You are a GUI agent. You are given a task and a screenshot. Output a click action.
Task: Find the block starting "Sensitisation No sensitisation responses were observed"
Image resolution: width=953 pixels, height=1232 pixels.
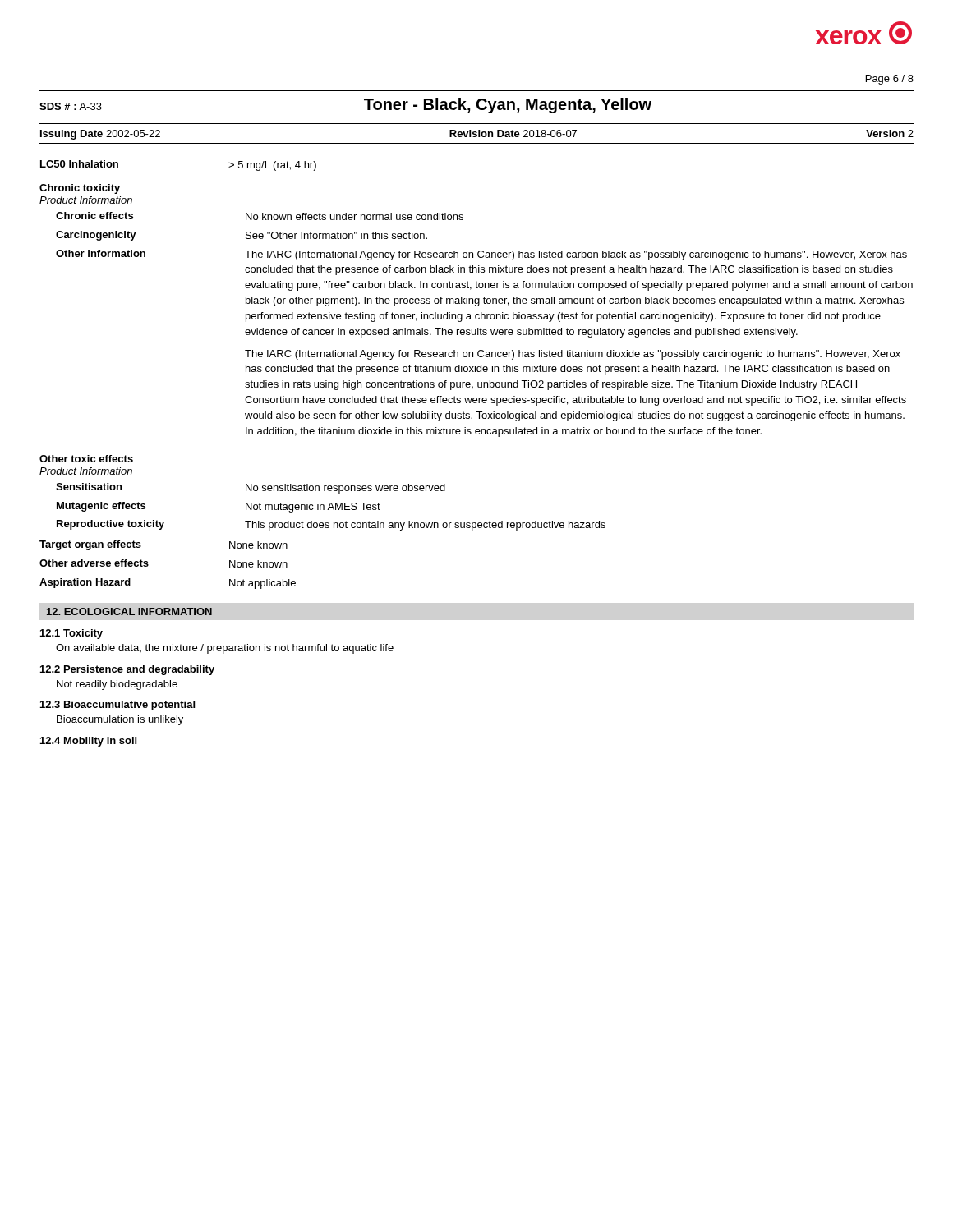(251, 488)
